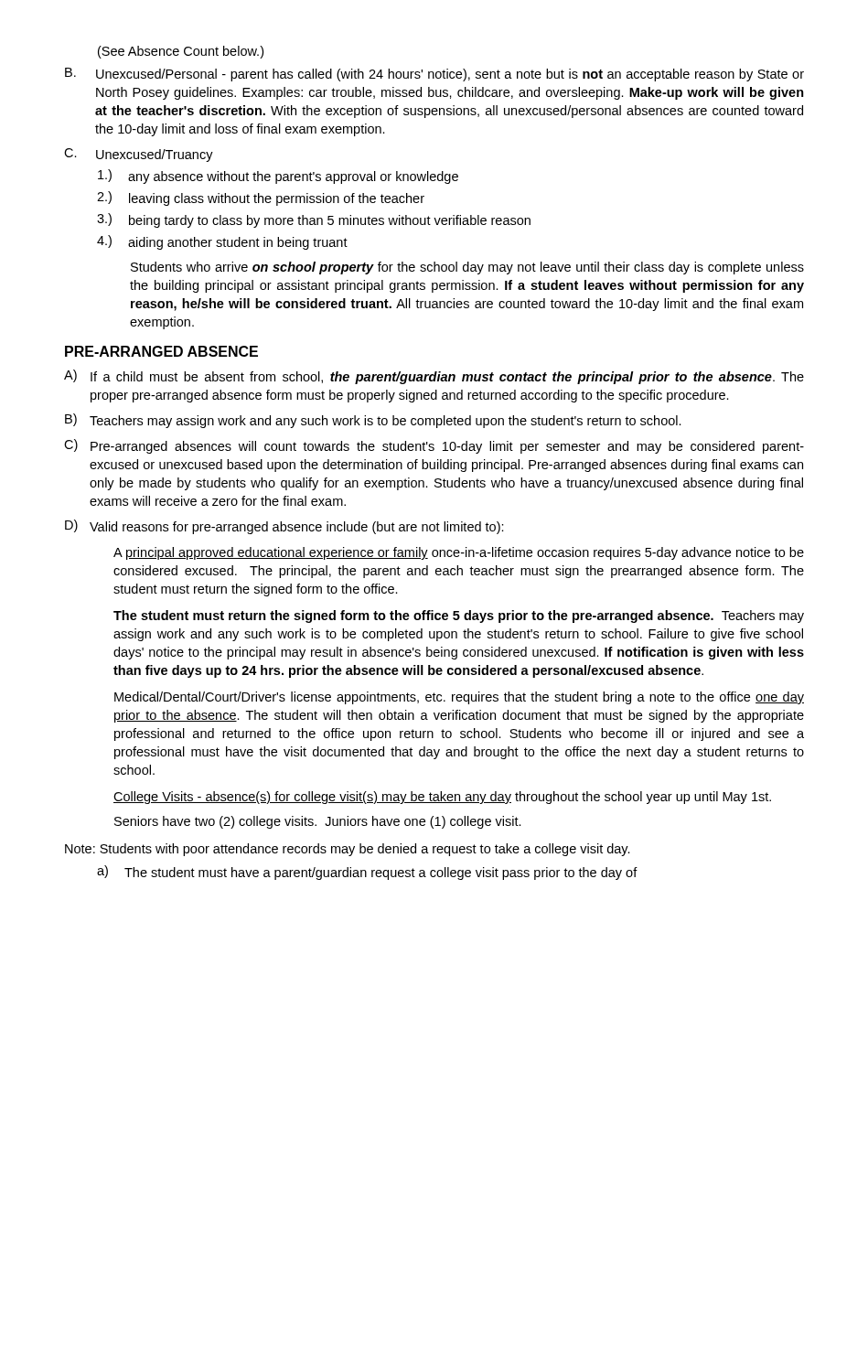868x1372 pixels.
Task: Locate the element starting "Seniors have two"
Action: (318, 821)
